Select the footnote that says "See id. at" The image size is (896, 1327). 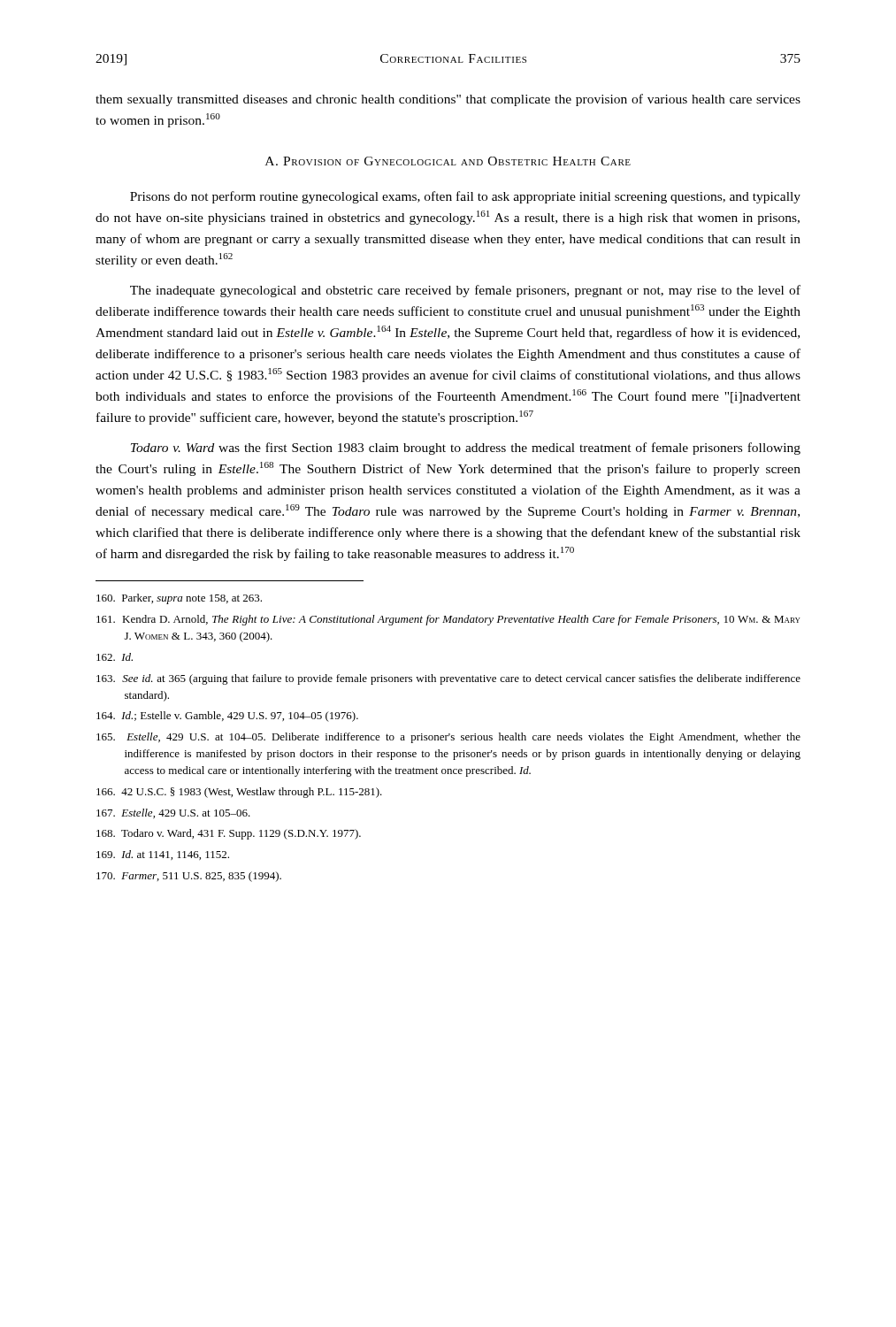[x=448, y=686]
